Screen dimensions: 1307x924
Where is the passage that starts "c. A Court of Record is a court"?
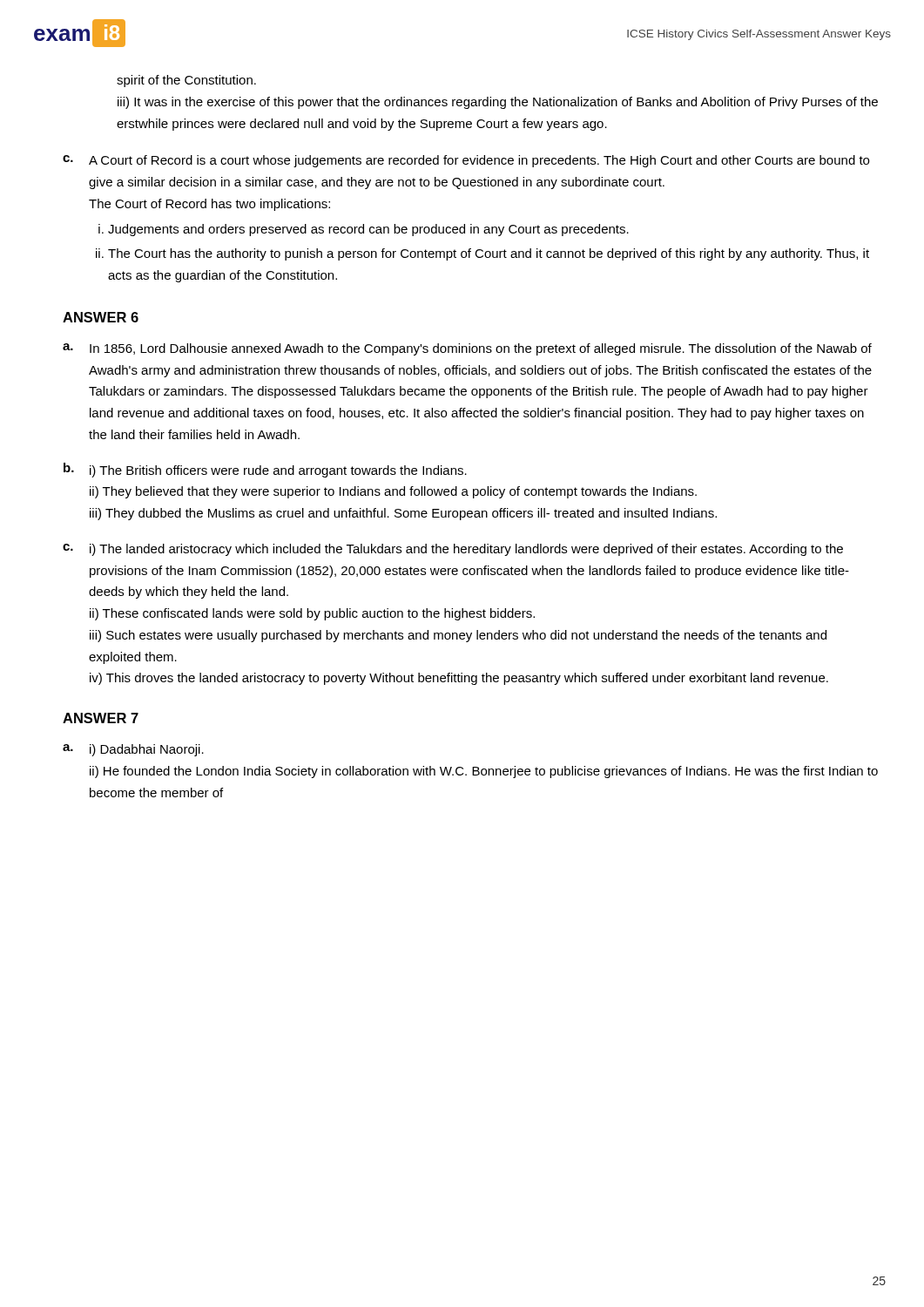click(471, 218)
